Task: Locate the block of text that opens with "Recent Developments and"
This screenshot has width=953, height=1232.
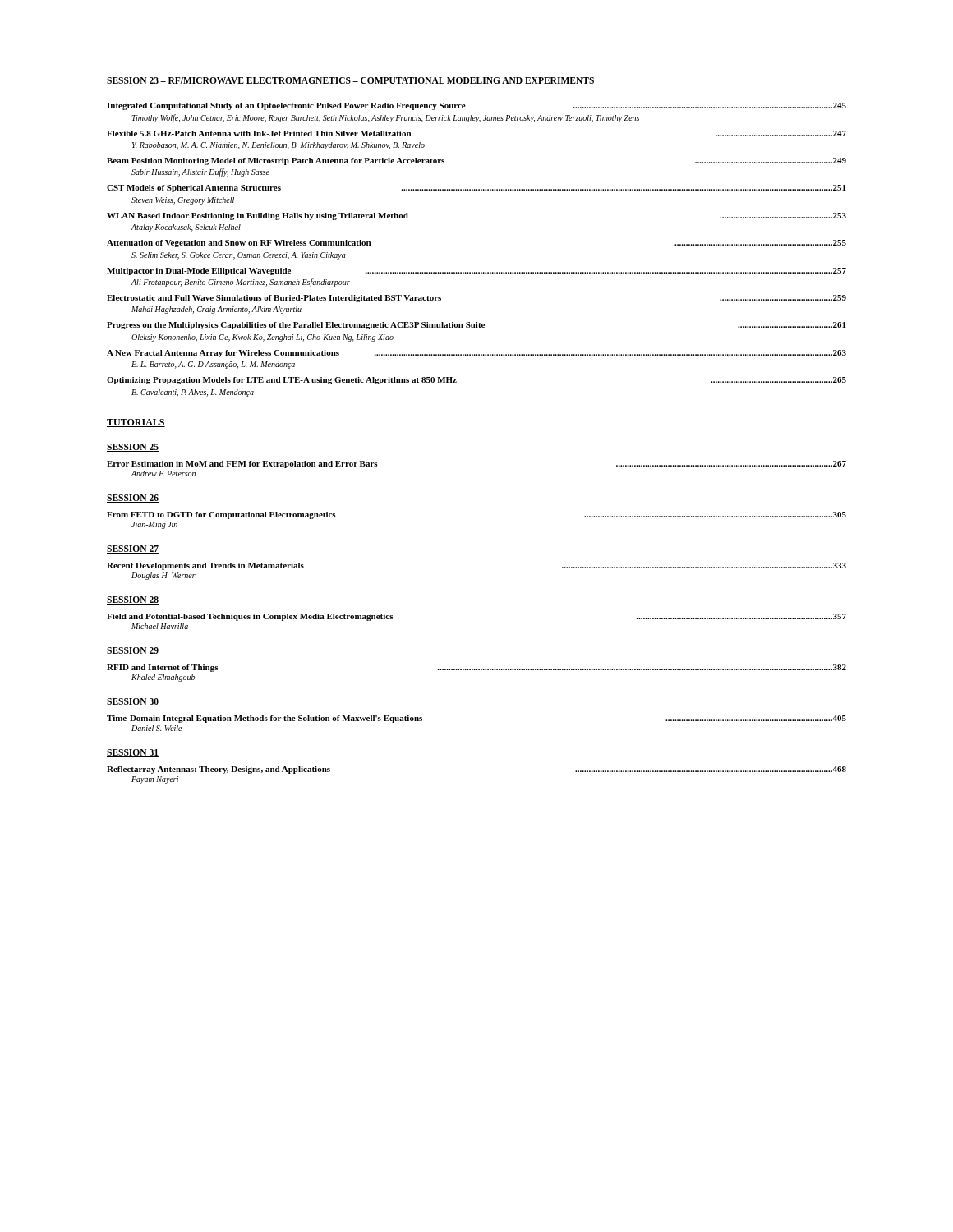Action: point(205,566)
